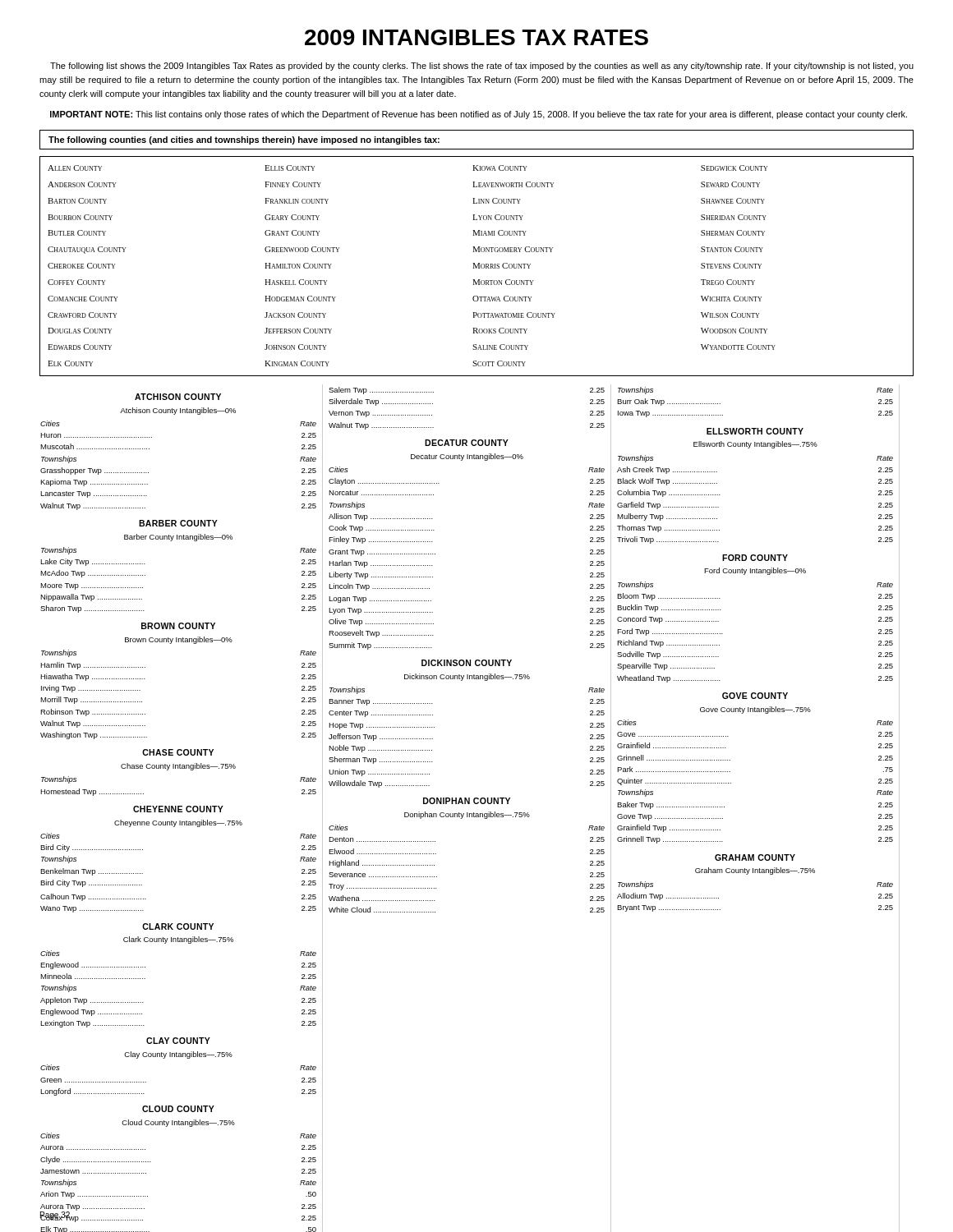Image resolution: width=953 pixels, height=1232 pixels.
Task: Select the table that reads "Iowa Twp ................................."
Action: [x=755, y=649]
